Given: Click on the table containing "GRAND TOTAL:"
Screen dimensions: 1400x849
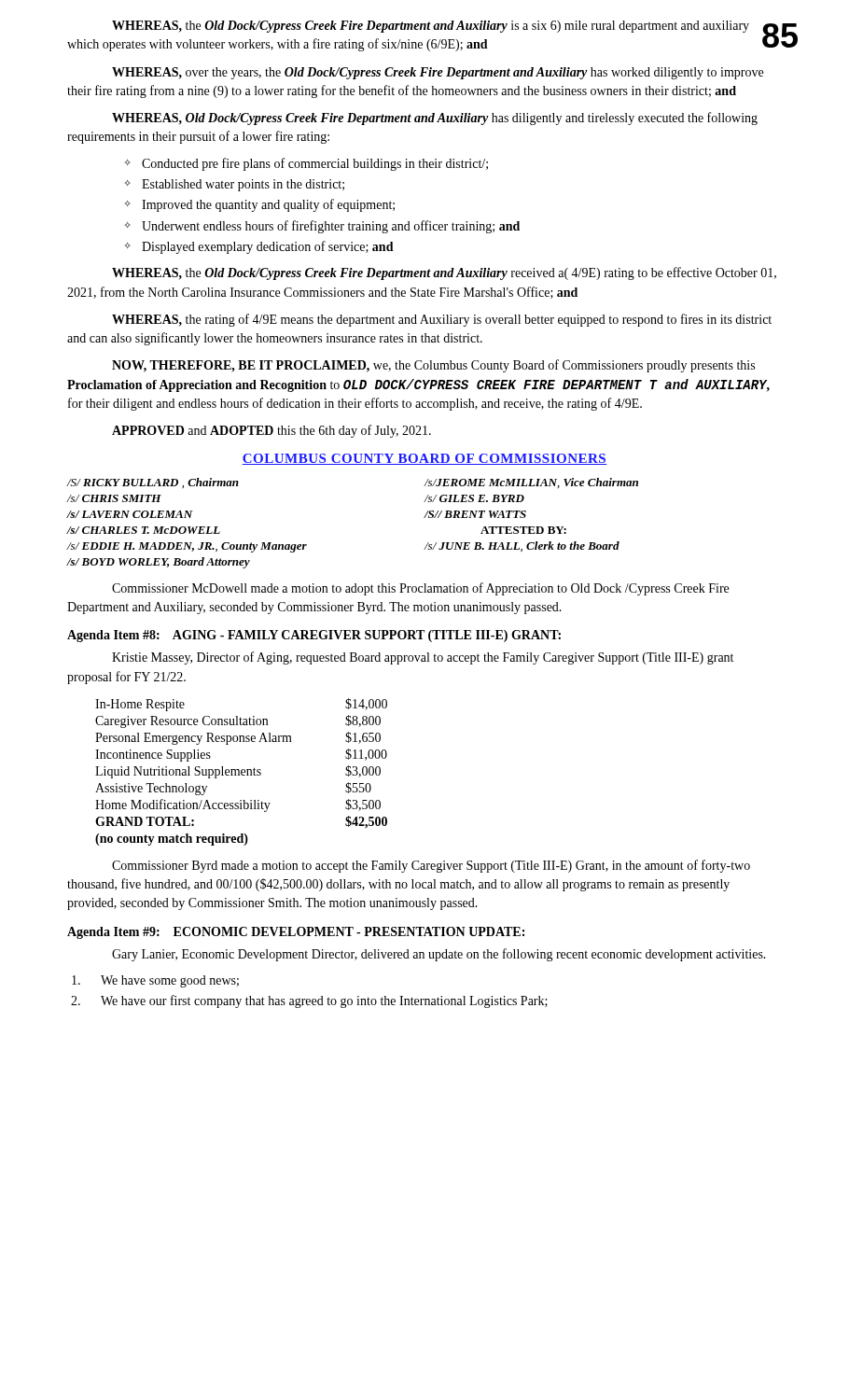Looking at the screenshot, I should pyautogui.click(x=439, y=772).
